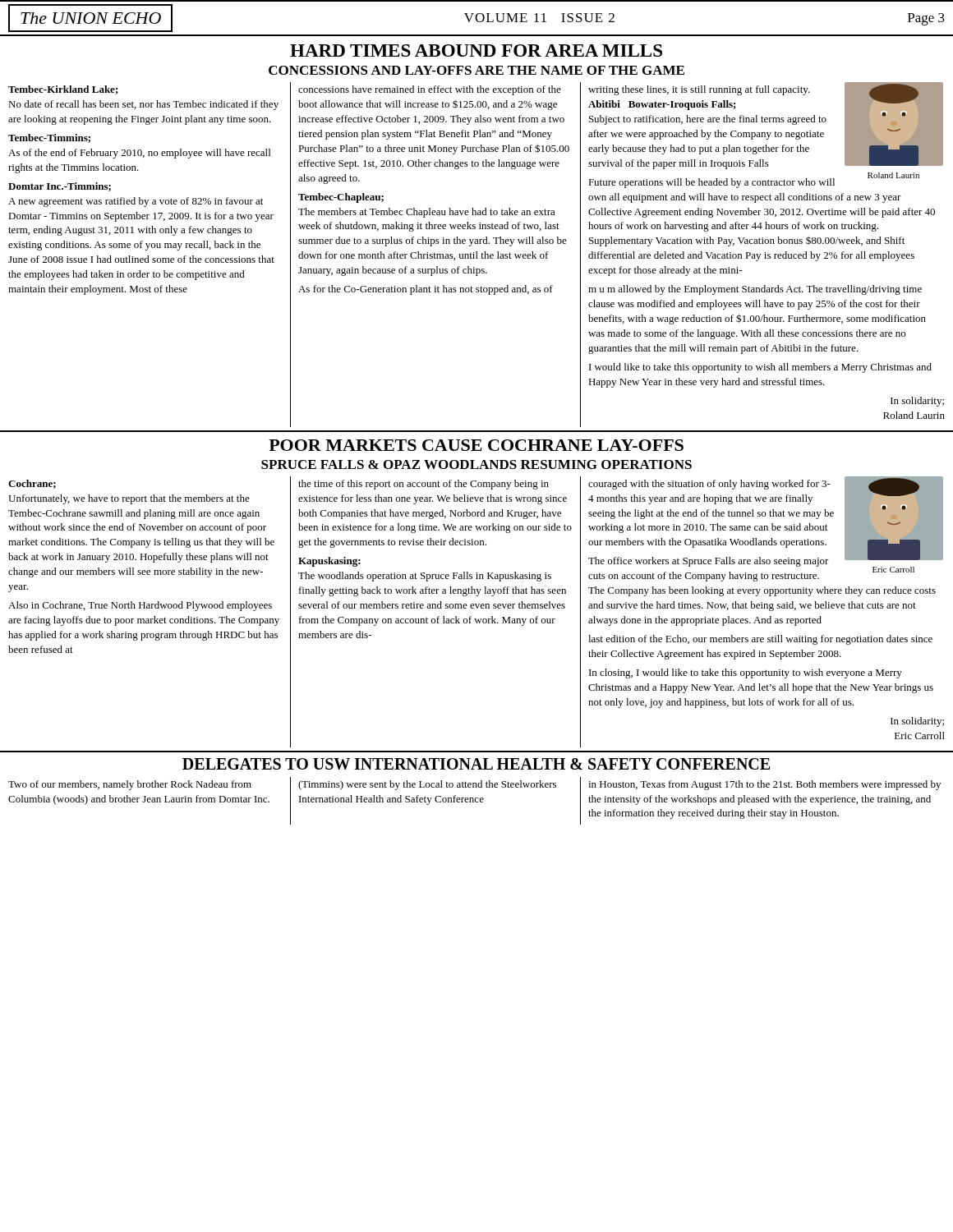Navigate to the text block starting "Eric Carroll couraged with the situation"
The height and width of the screenshot is (1232, 953).
tap(766, 609)
